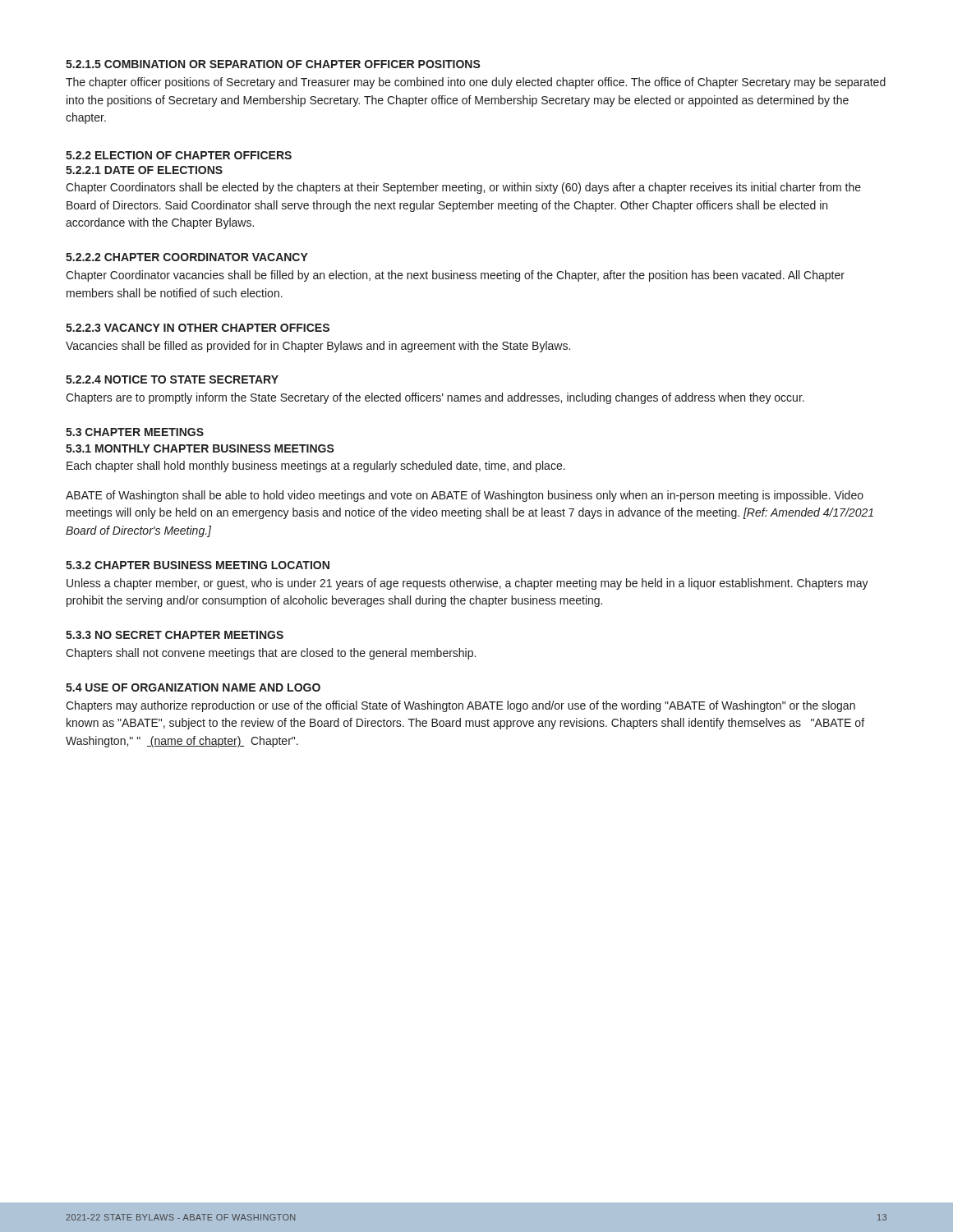Screen dimensions: 1232x953
Task: Click the passage that begins "Chapter Coordinator vacancies"
Action: (x=476, y=285)
